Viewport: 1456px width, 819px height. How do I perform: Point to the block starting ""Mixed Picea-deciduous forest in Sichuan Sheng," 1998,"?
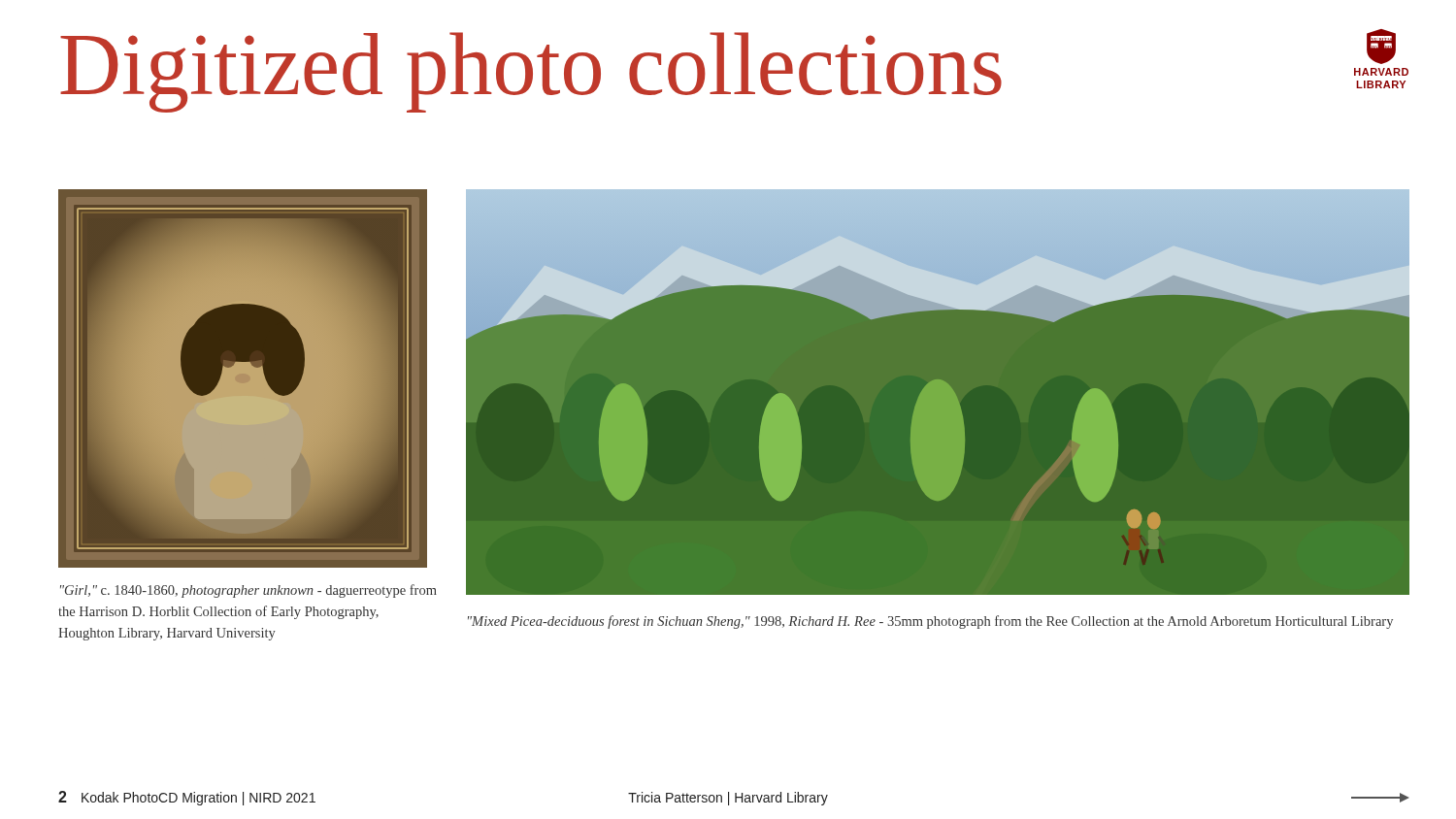click(930, 621)
